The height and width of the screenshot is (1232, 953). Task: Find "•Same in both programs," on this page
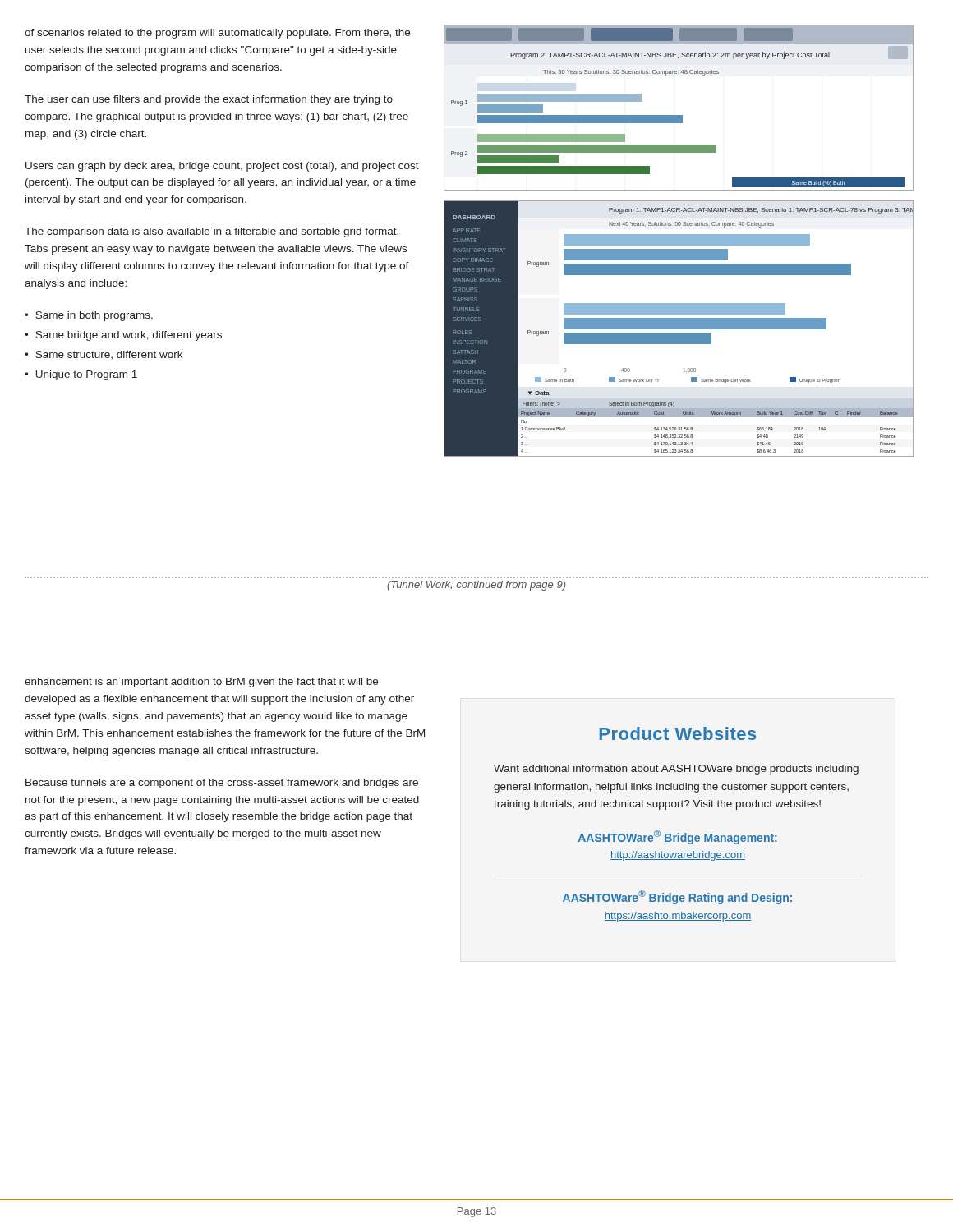coord(89,316)
